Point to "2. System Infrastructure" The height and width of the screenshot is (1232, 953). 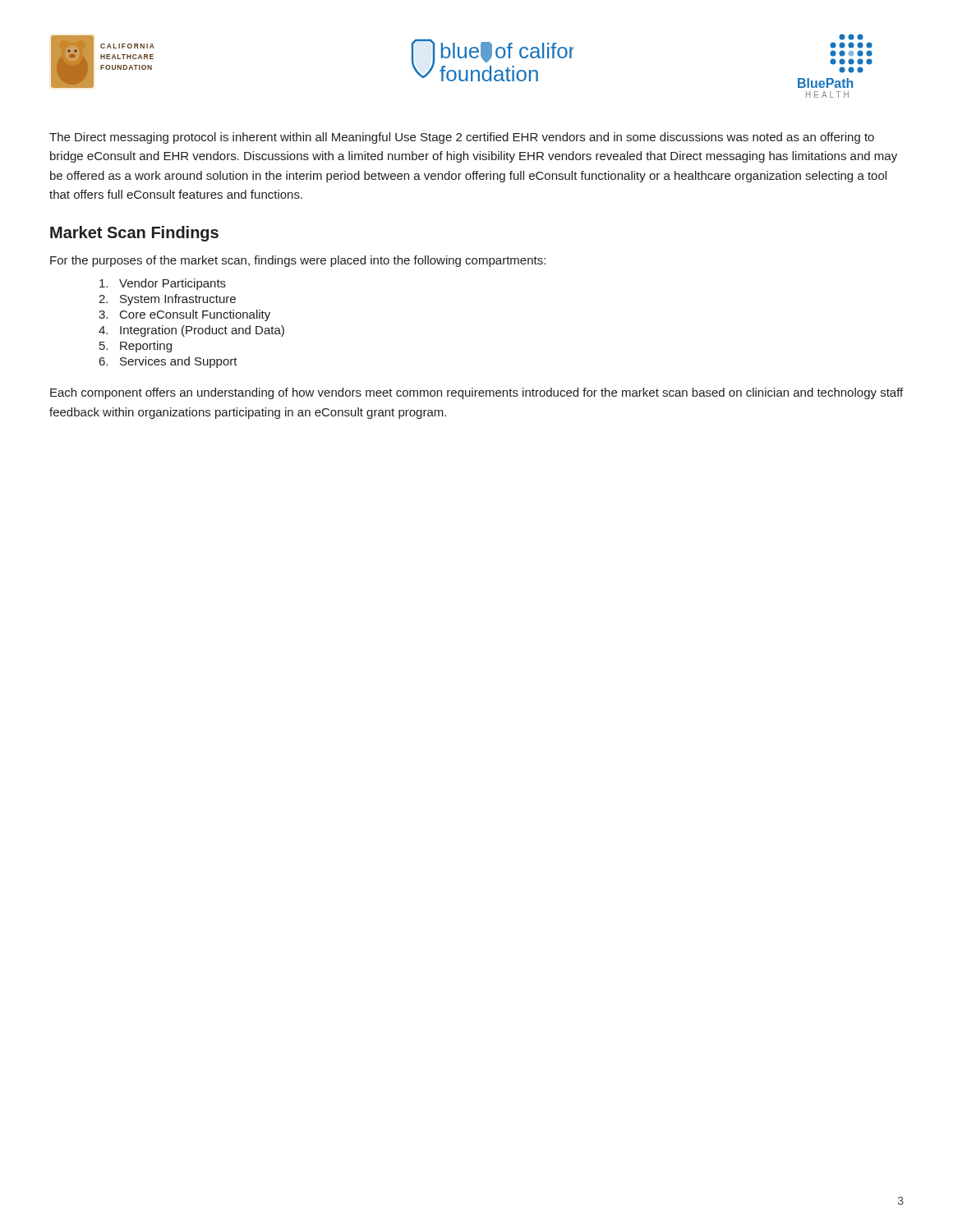(167, 299)
